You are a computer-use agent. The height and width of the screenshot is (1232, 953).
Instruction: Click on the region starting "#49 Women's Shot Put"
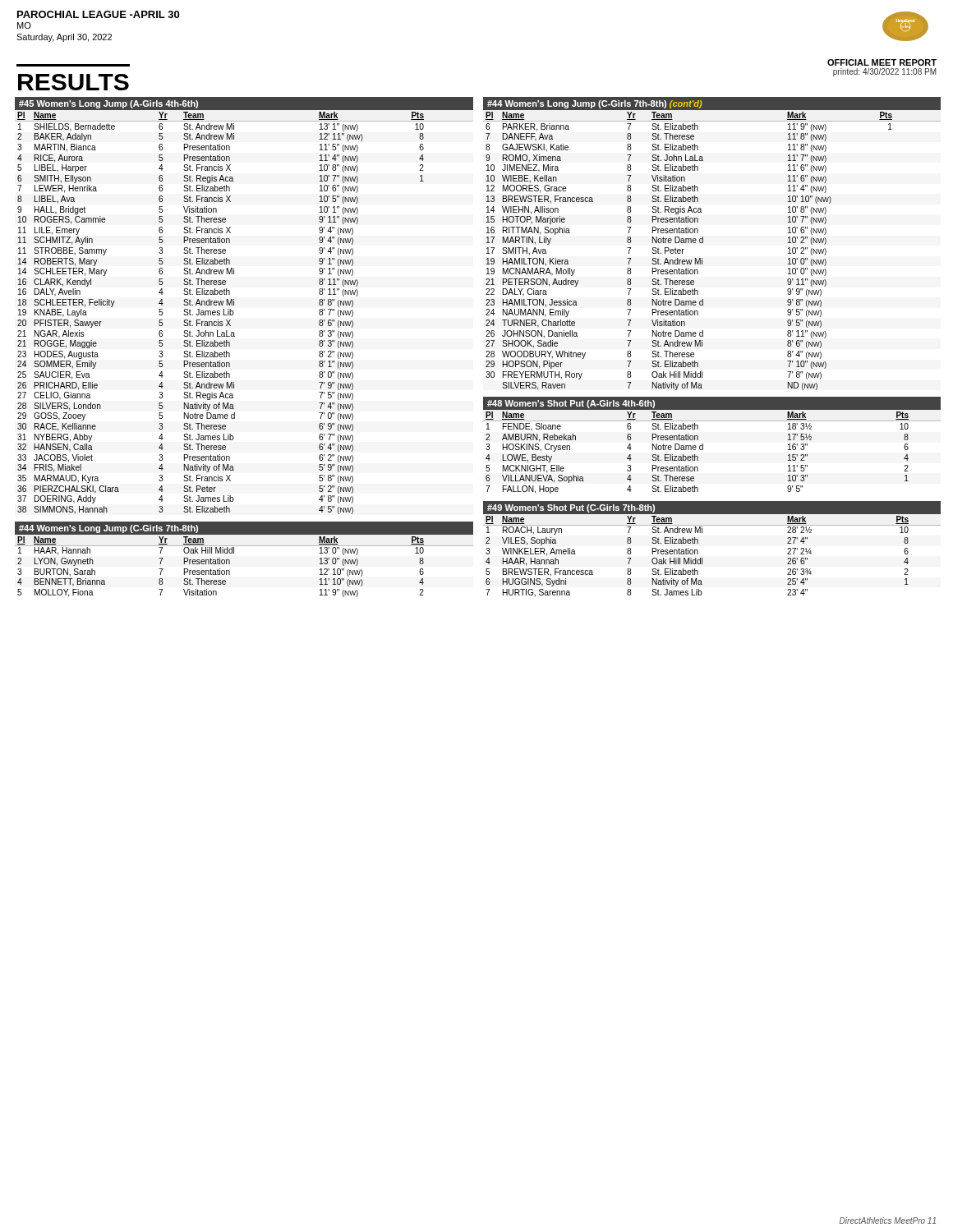pyautogui.click(x=571, y=507)
